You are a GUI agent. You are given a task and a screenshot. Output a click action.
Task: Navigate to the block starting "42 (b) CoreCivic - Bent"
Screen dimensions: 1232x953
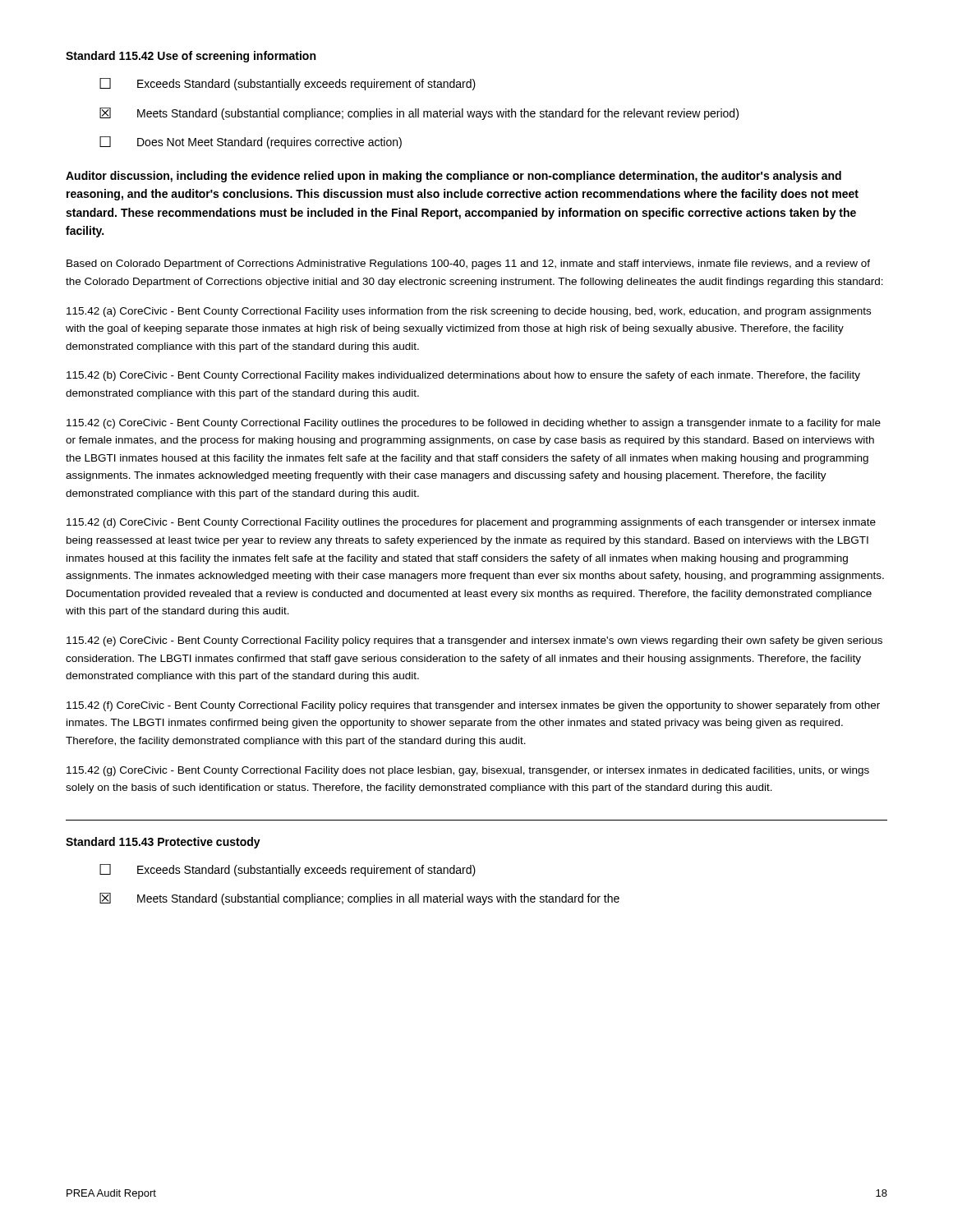tap(463, 384)
